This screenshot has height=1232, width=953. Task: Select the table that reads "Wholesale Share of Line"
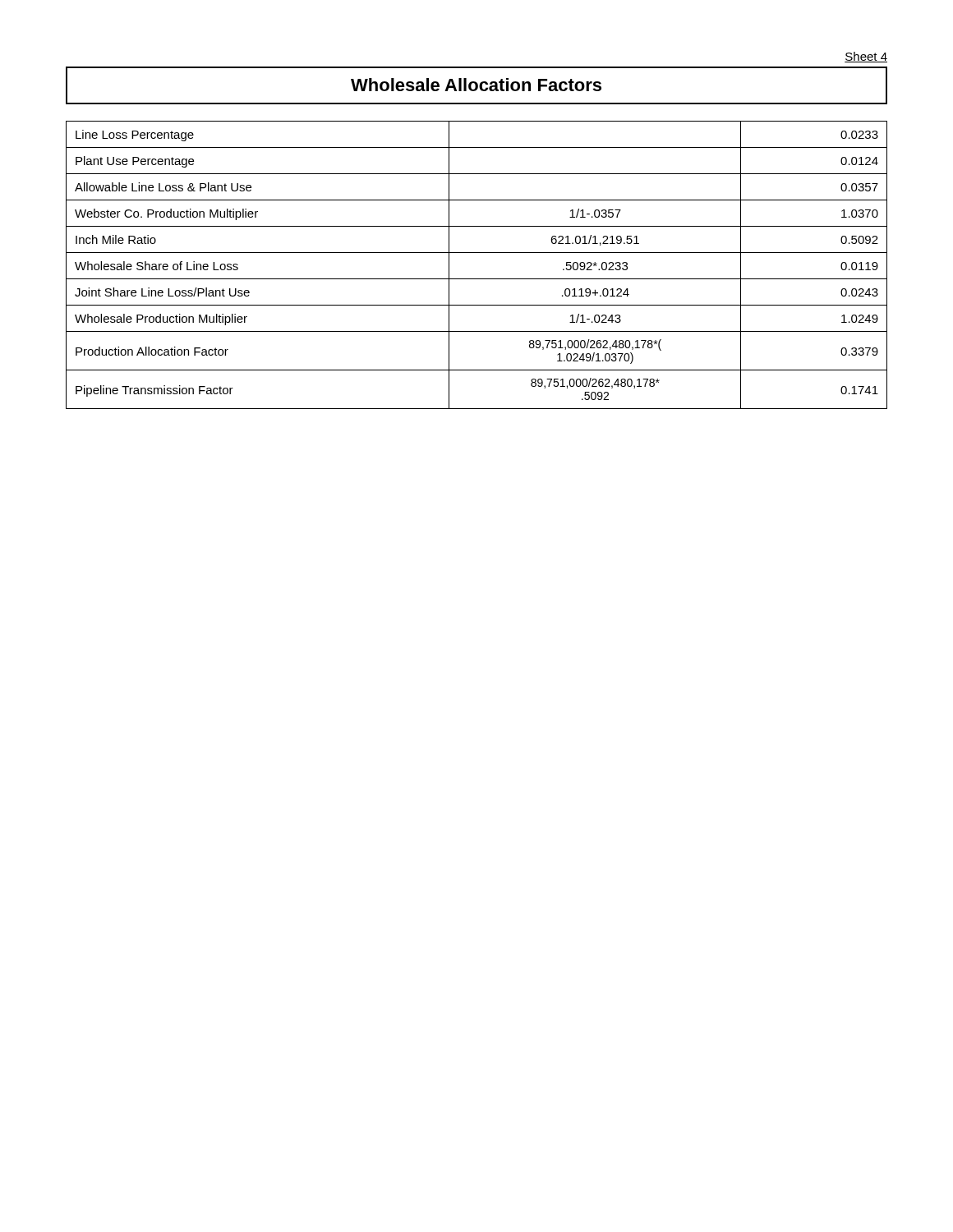click(476, 265)
